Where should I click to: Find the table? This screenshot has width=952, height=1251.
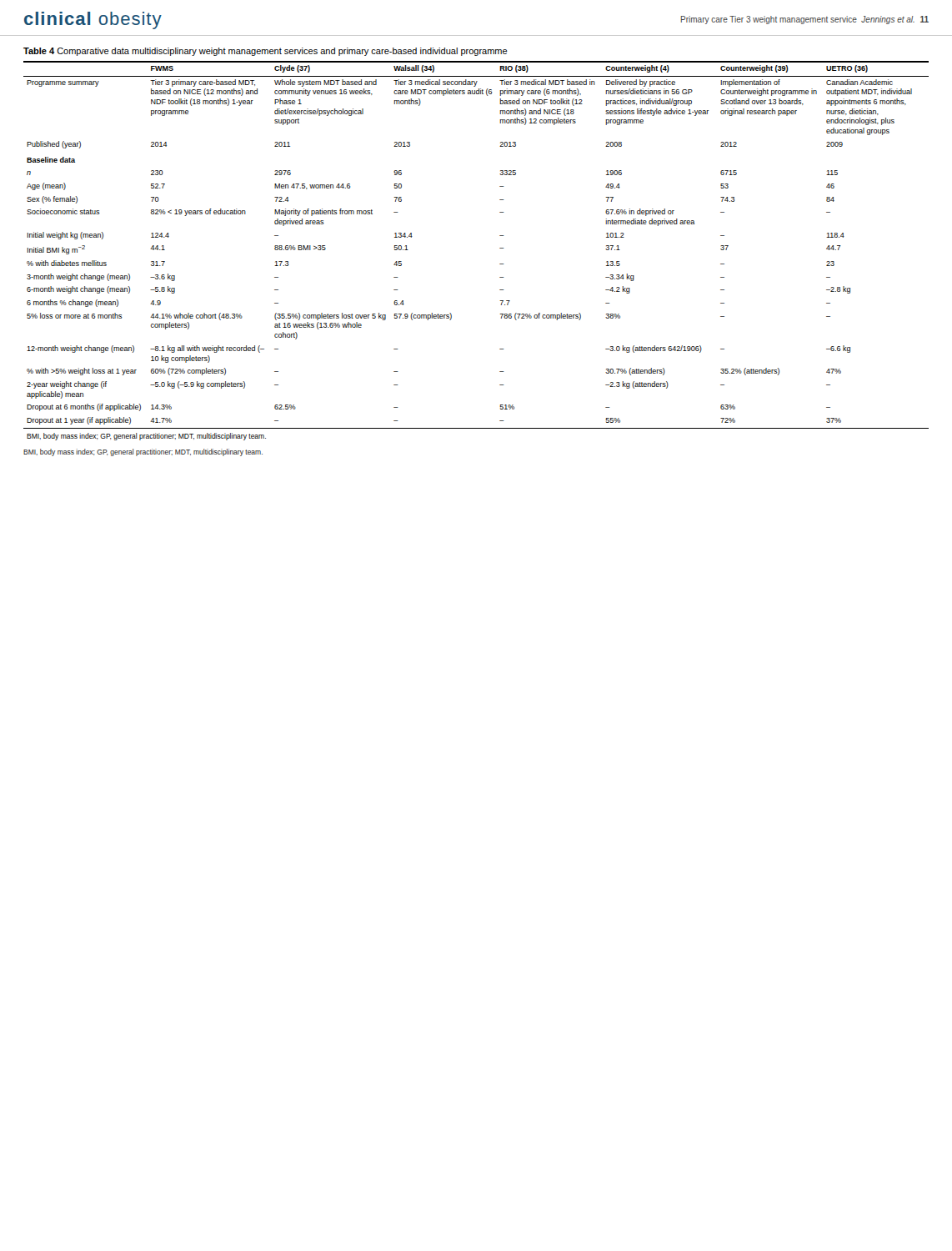pyautogui.click(x=476, y=252)
